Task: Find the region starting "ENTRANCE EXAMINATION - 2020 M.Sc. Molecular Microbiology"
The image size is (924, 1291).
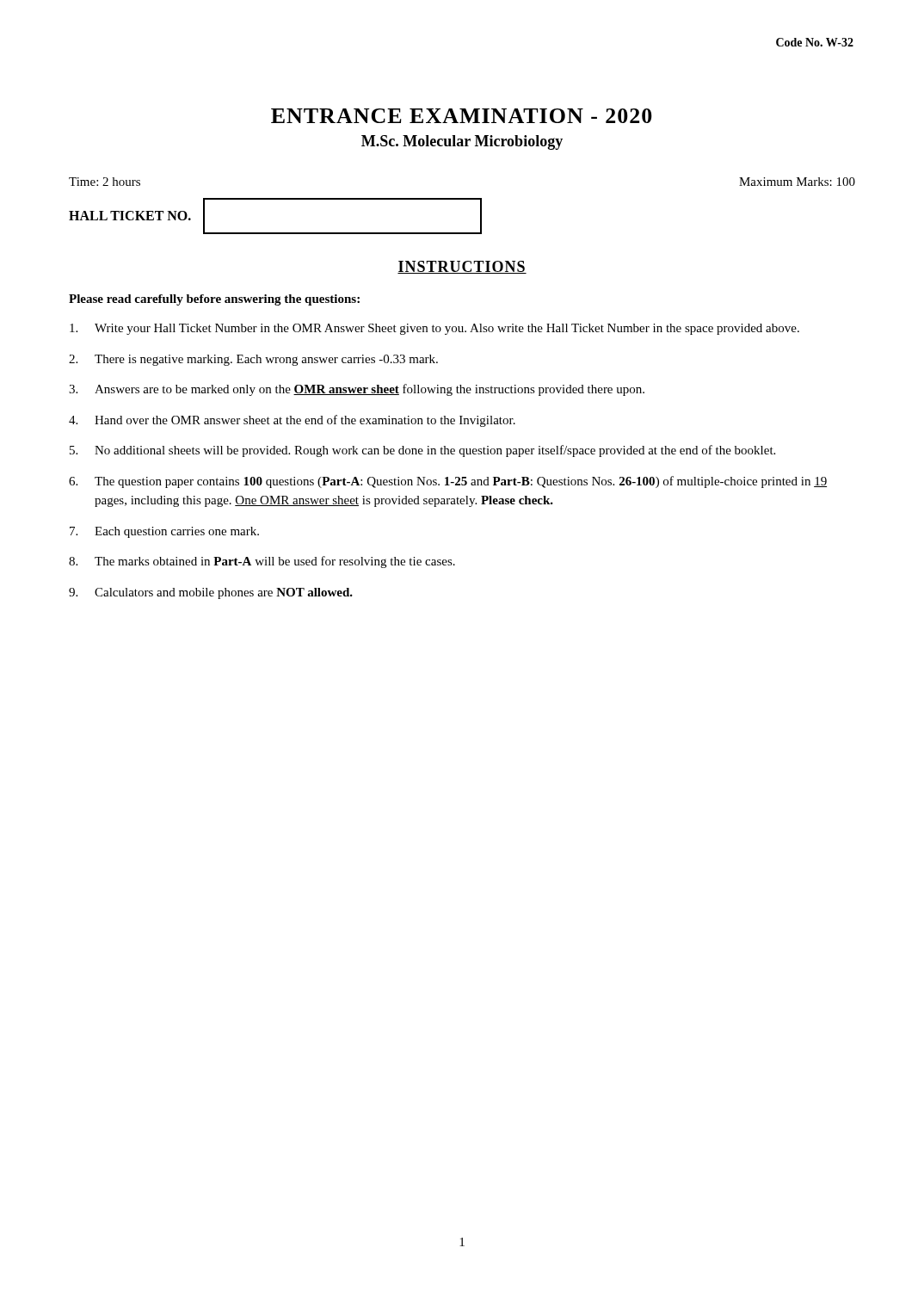Action: (462, 127)
